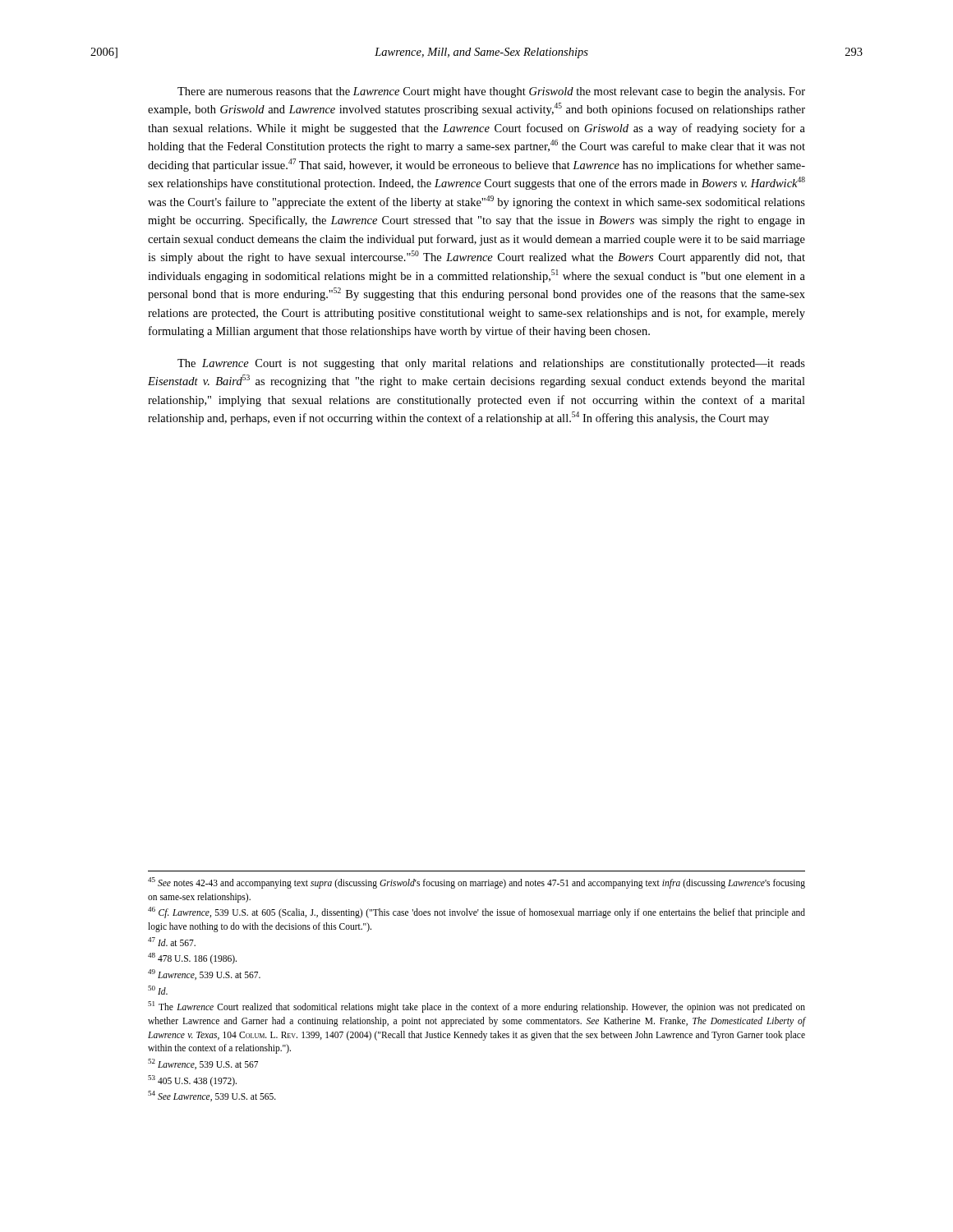Click on the element starting "There are numerous reasons that the Lawrence Court"

tap(476, 211)
